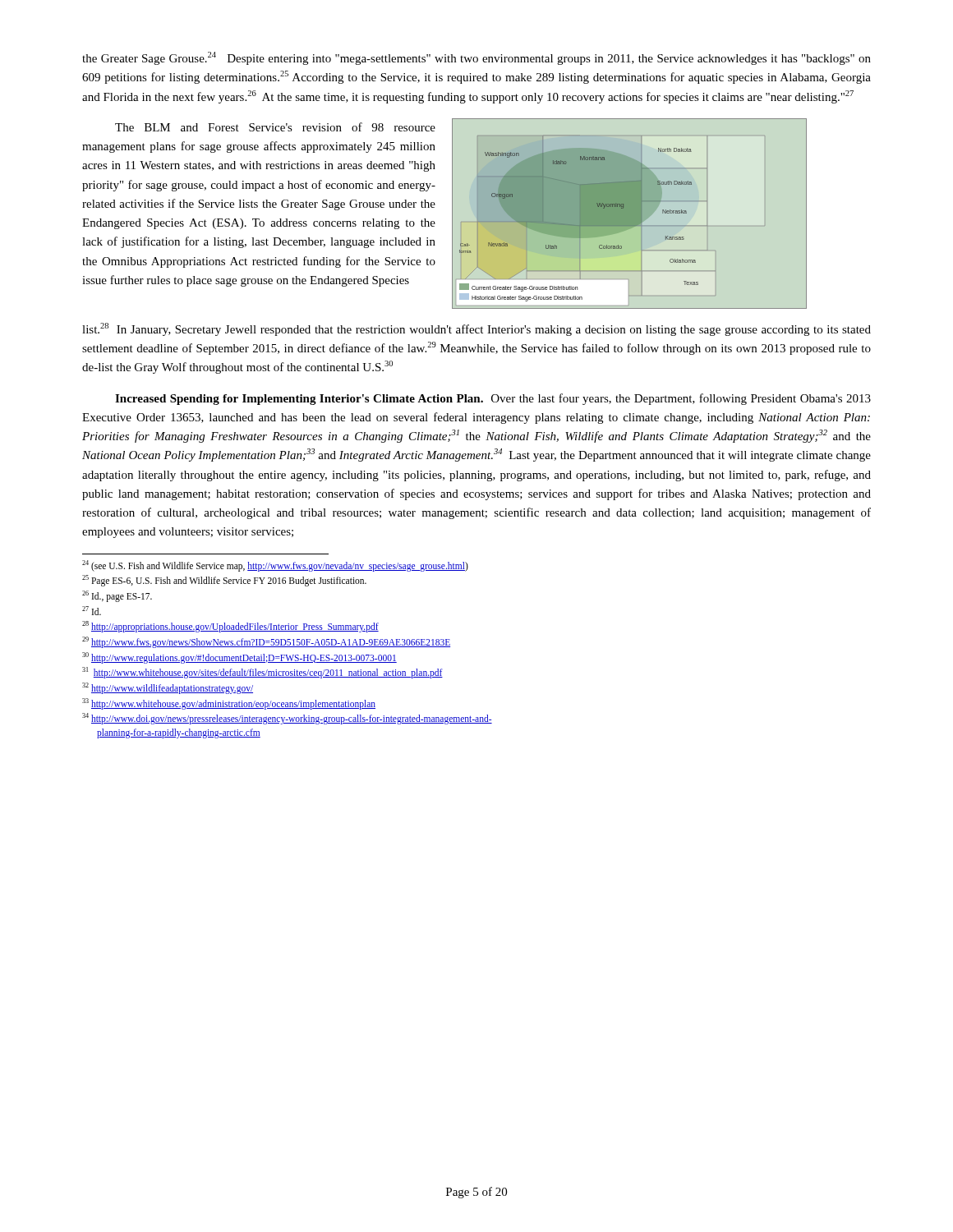Point to the passage starting "31 http://www.whitehouse.gov/sites/default/files/microsites/ceq/2011_national_action_plan.pdf"

click(x=262, y=672)
